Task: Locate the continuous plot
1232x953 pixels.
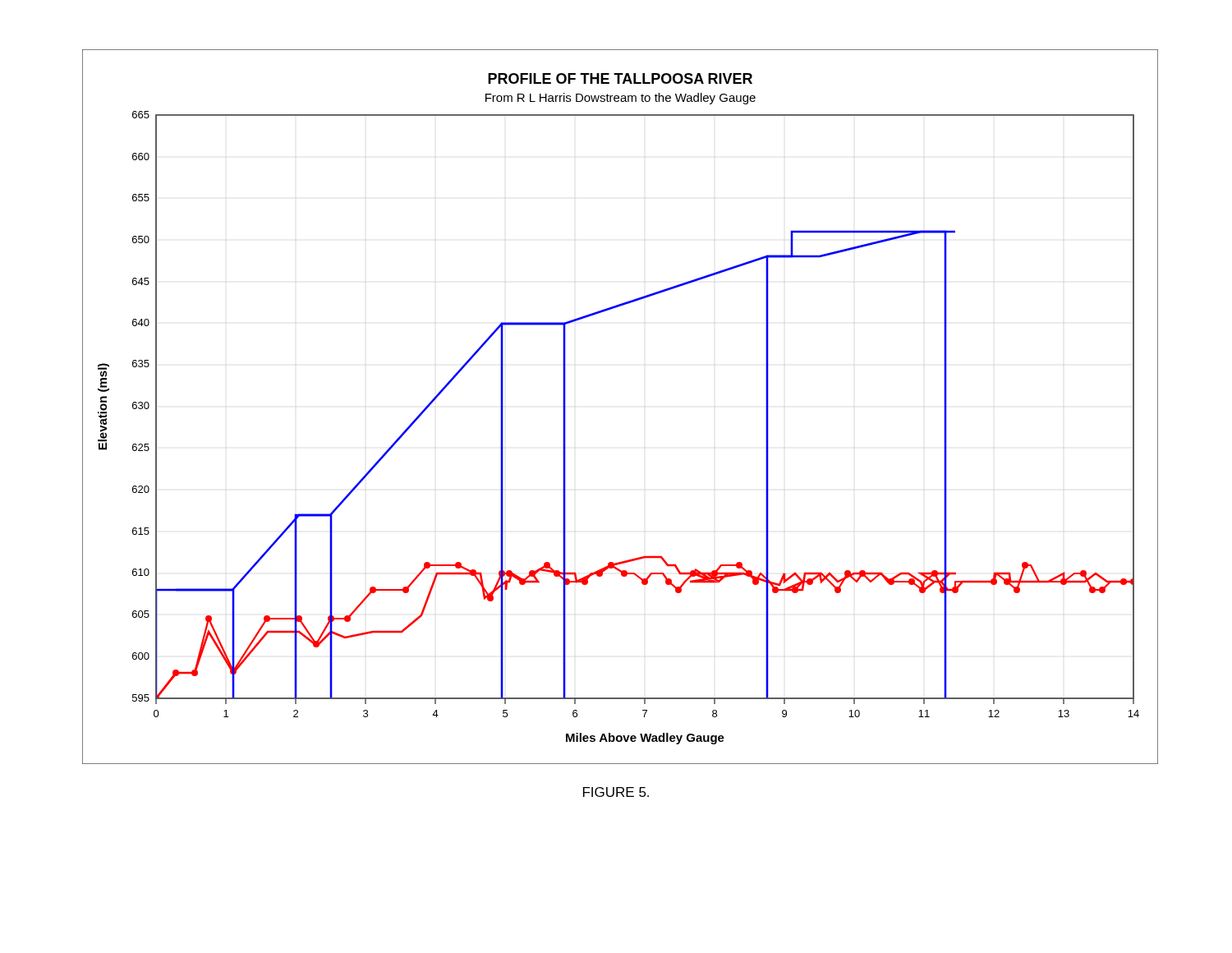Action: [620, 407]
